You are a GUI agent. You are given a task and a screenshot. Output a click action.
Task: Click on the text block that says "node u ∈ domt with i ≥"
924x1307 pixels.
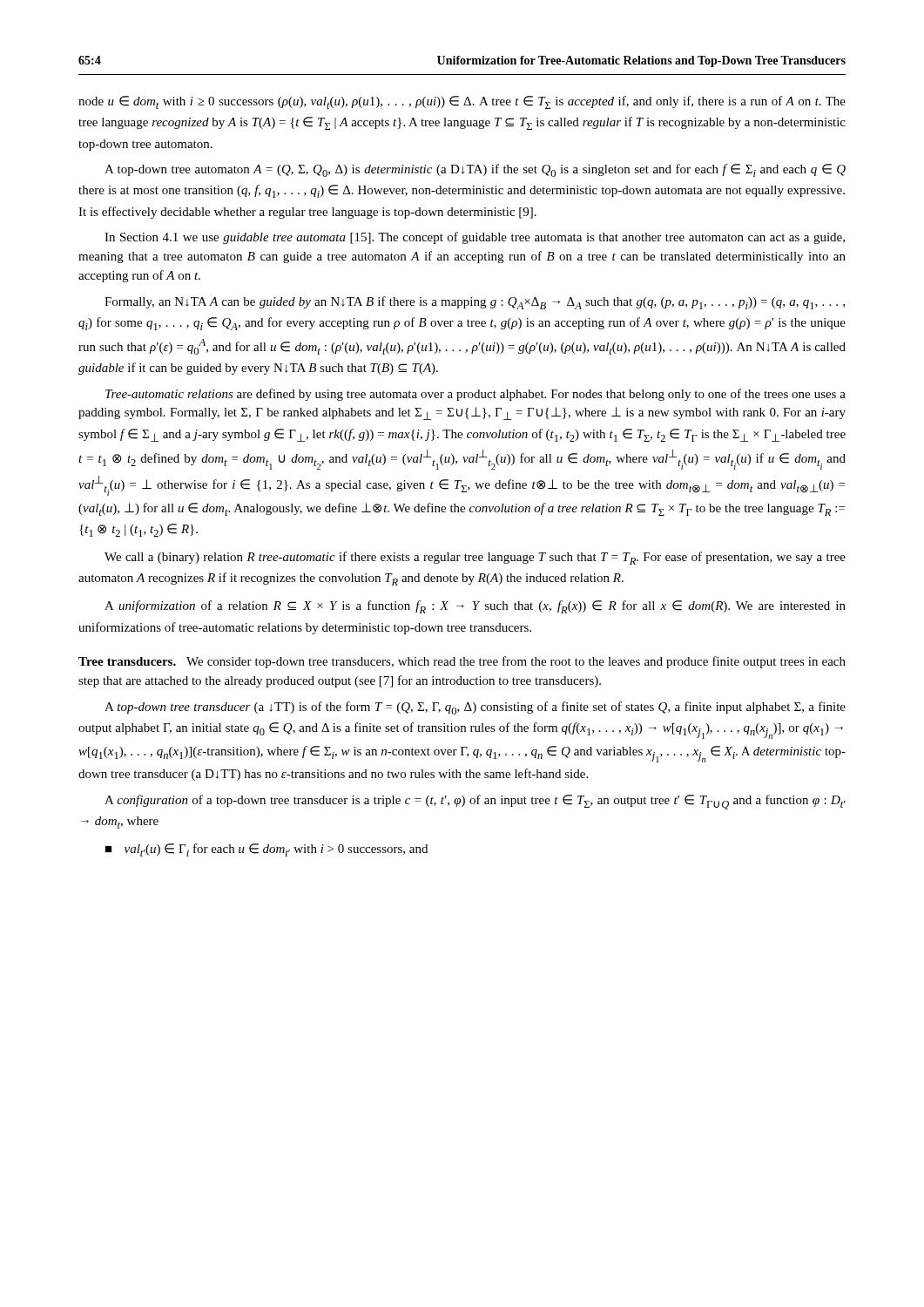(462, 123)
